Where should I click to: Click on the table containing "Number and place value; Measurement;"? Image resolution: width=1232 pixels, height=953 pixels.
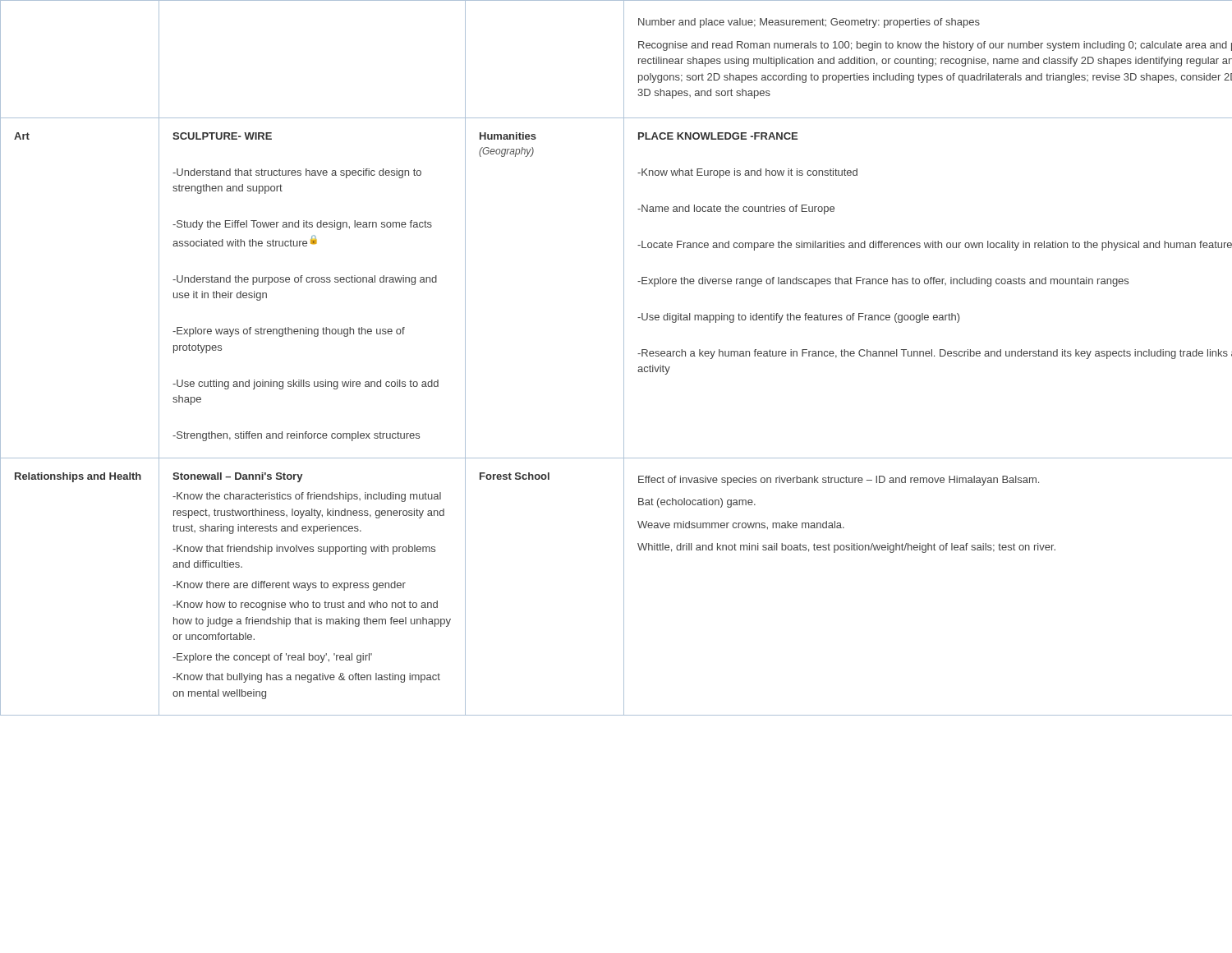tap(616, 476)
